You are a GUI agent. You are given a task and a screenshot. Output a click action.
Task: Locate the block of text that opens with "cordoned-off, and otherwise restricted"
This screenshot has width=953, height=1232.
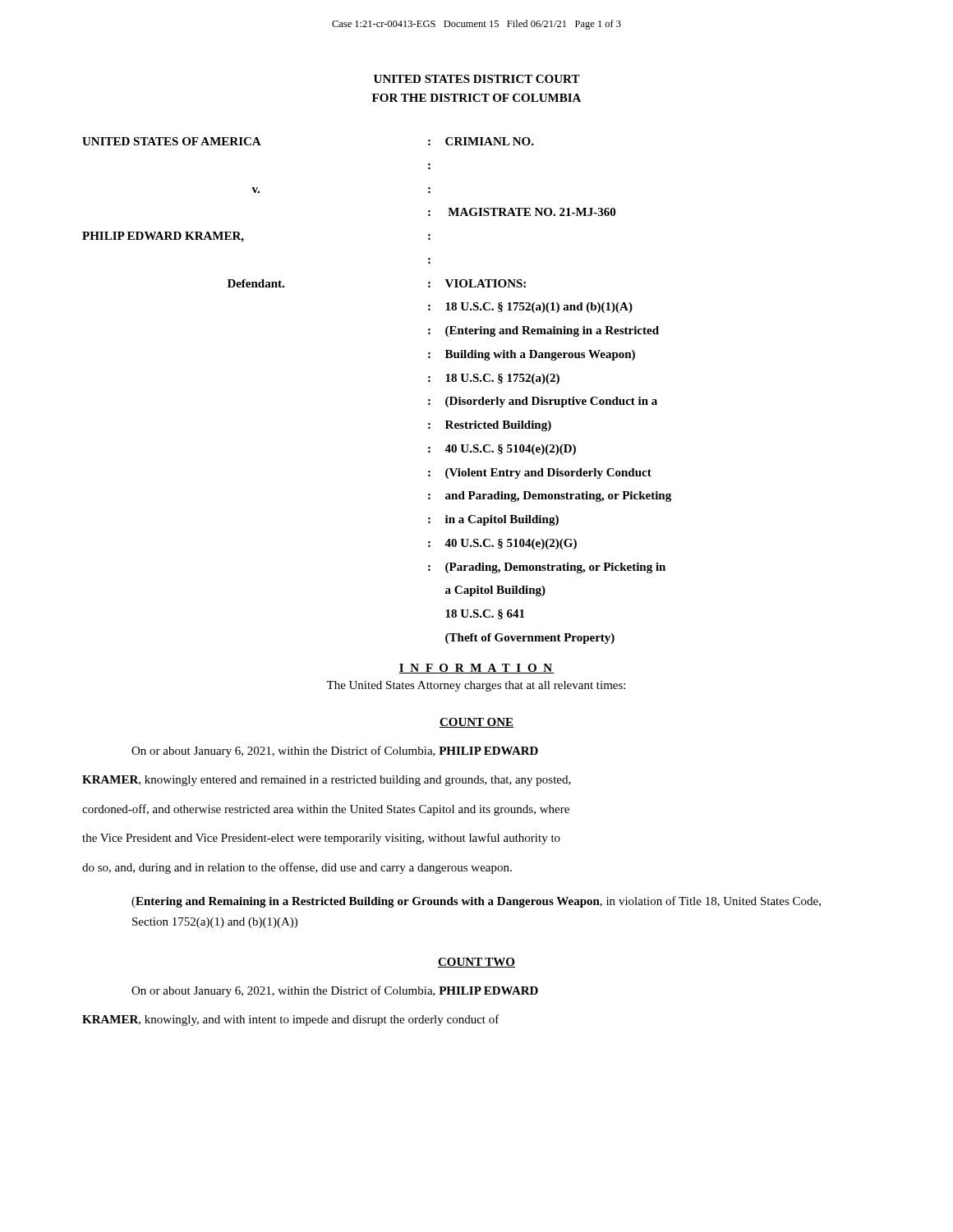coord(326,809)
